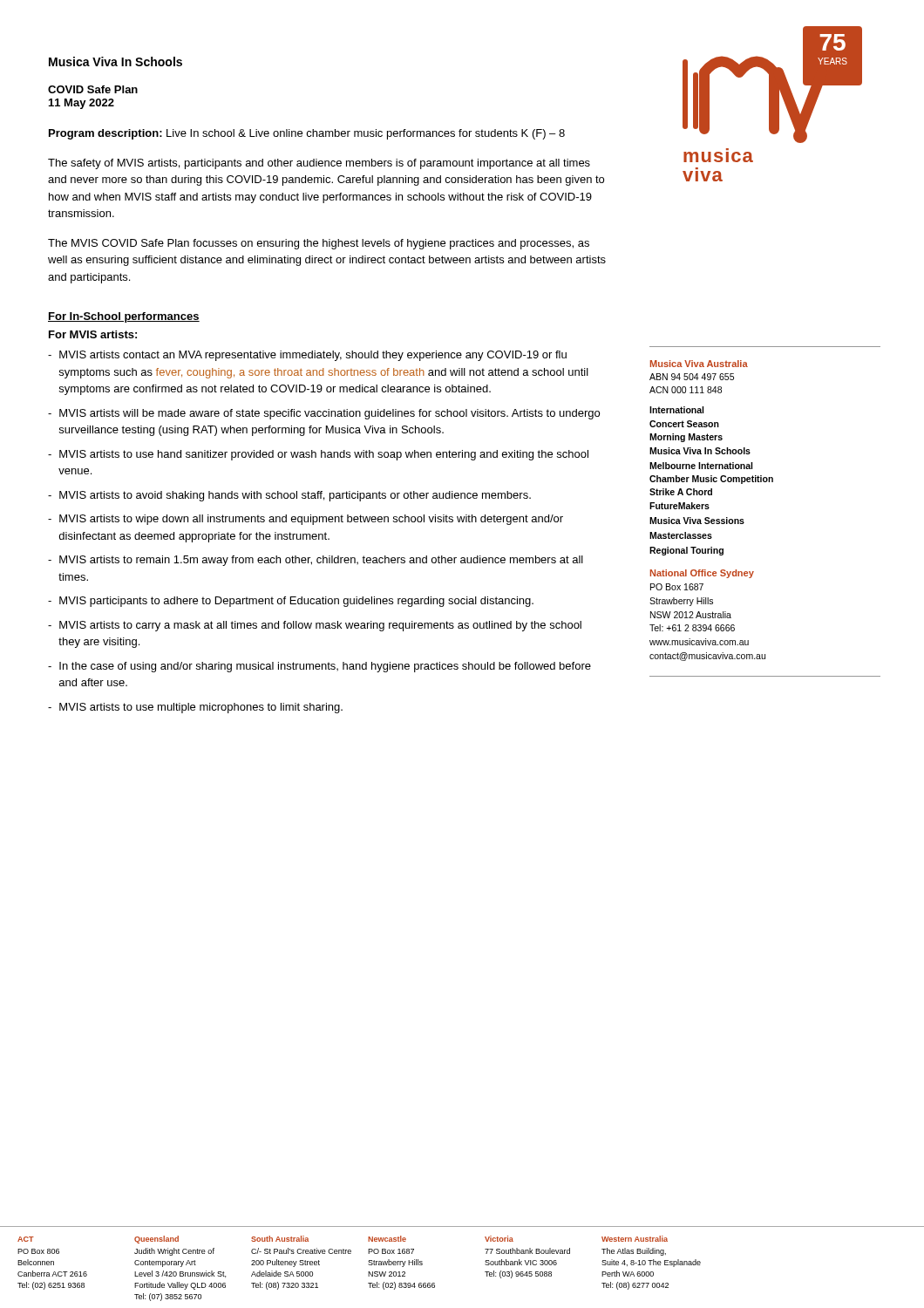Find the region starting "Regional Touring"
The image size is (924, 1308).
coord(687,550)
